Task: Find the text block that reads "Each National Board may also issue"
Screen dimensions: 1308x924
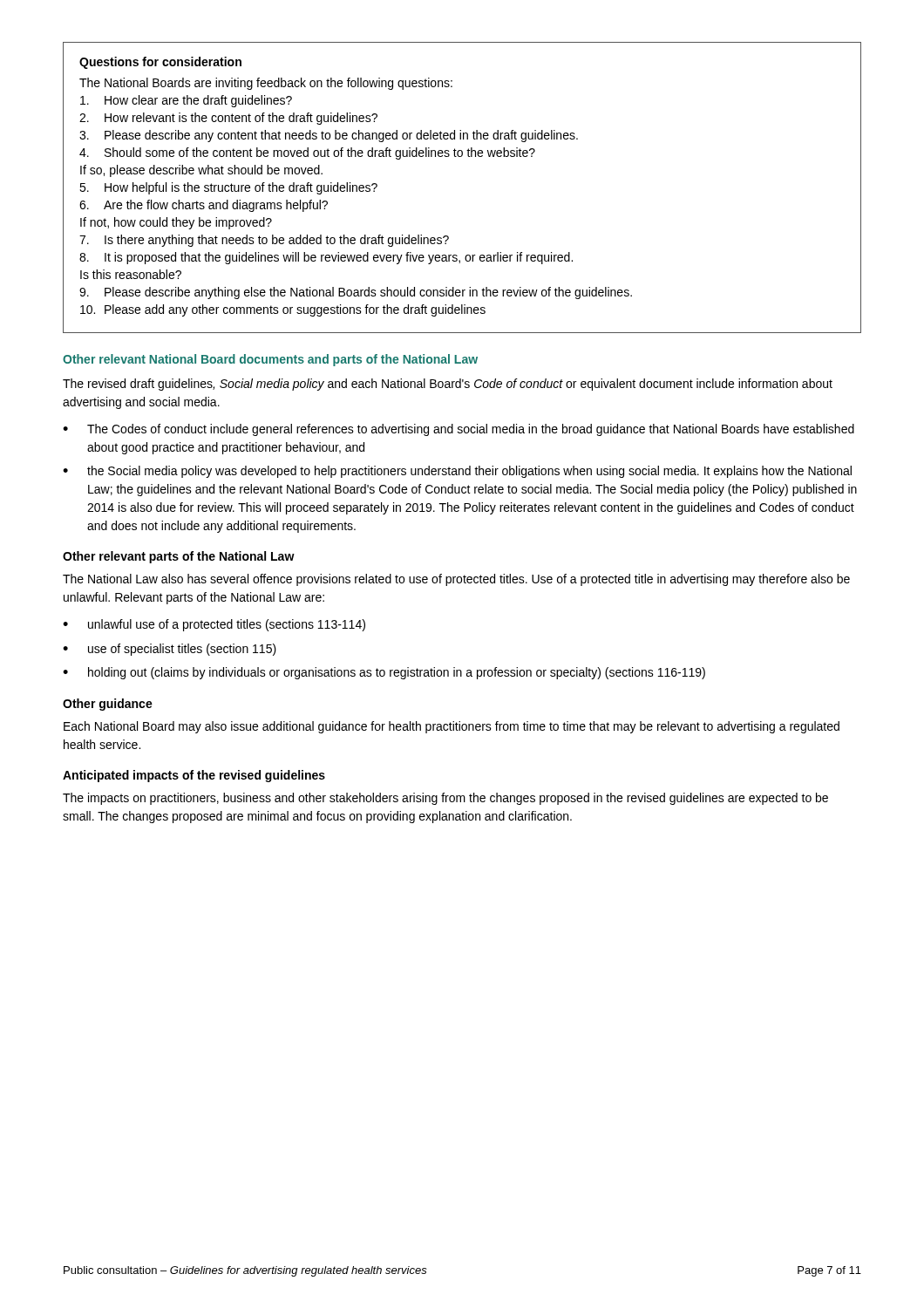Action: 451,735
